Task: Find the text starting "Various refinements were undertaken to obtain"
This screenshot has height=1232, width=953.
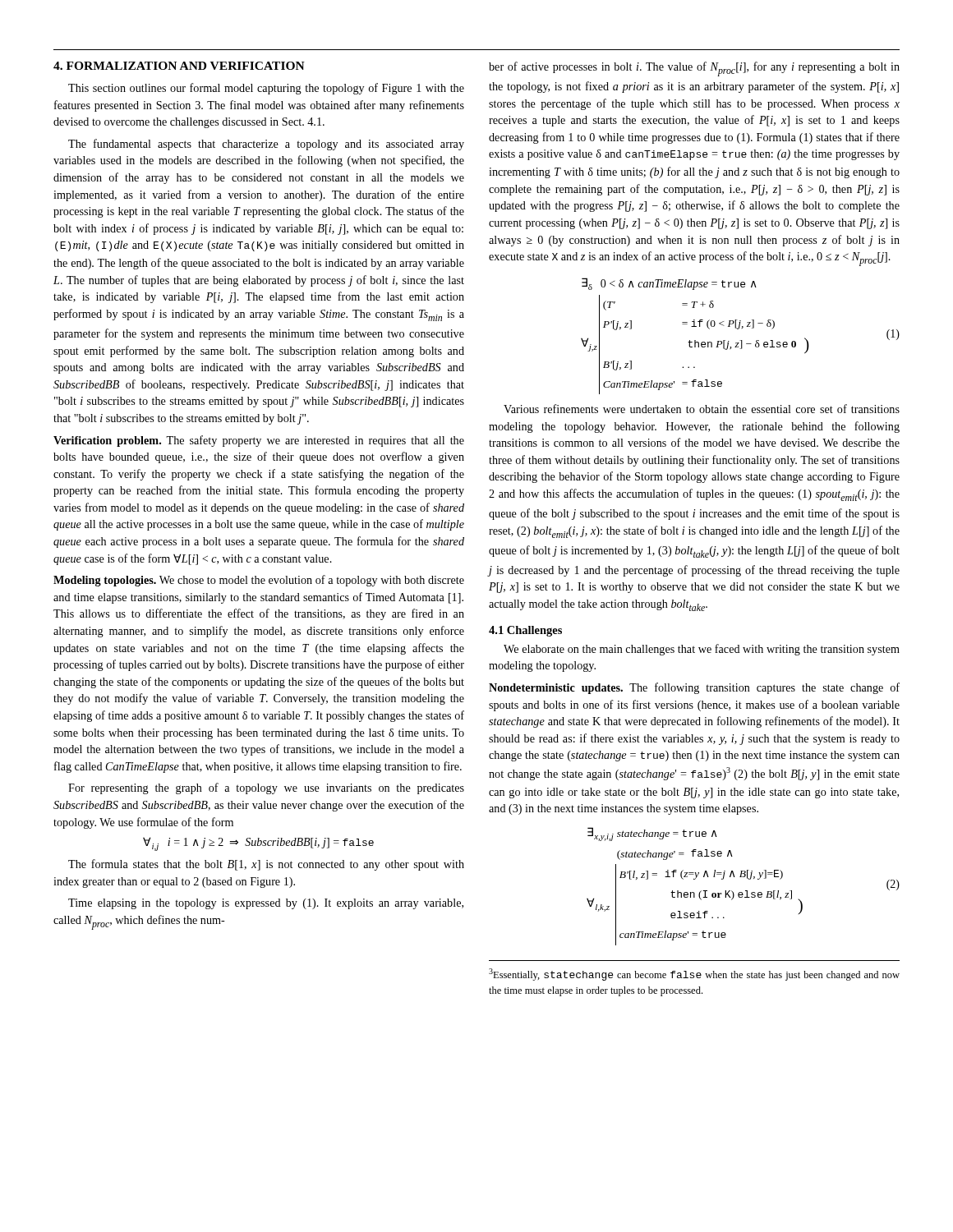Action: click(x=694, y=508)
